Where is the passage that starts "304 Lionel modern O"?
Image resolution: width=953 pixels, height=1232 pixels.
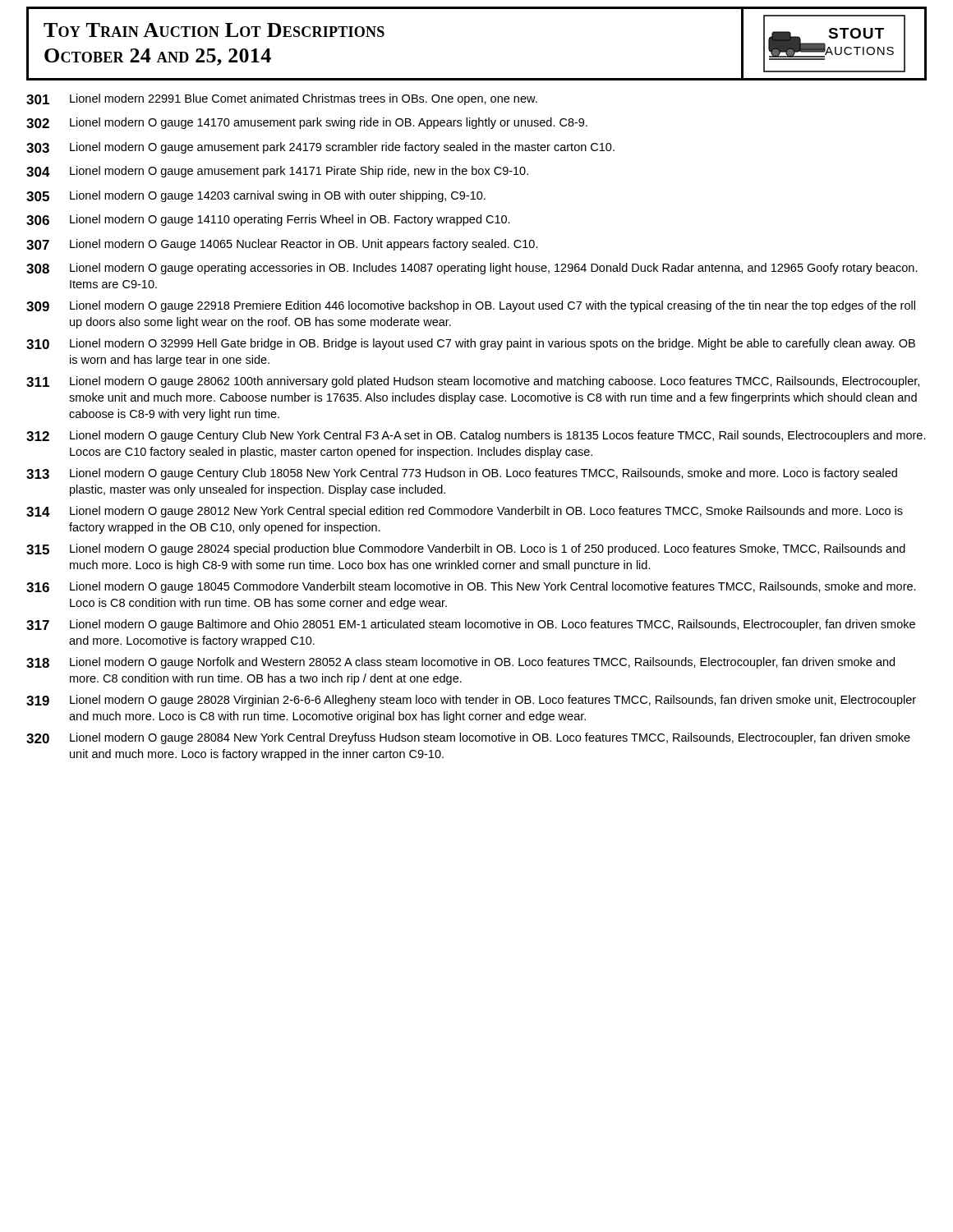(x=476, y=173)
